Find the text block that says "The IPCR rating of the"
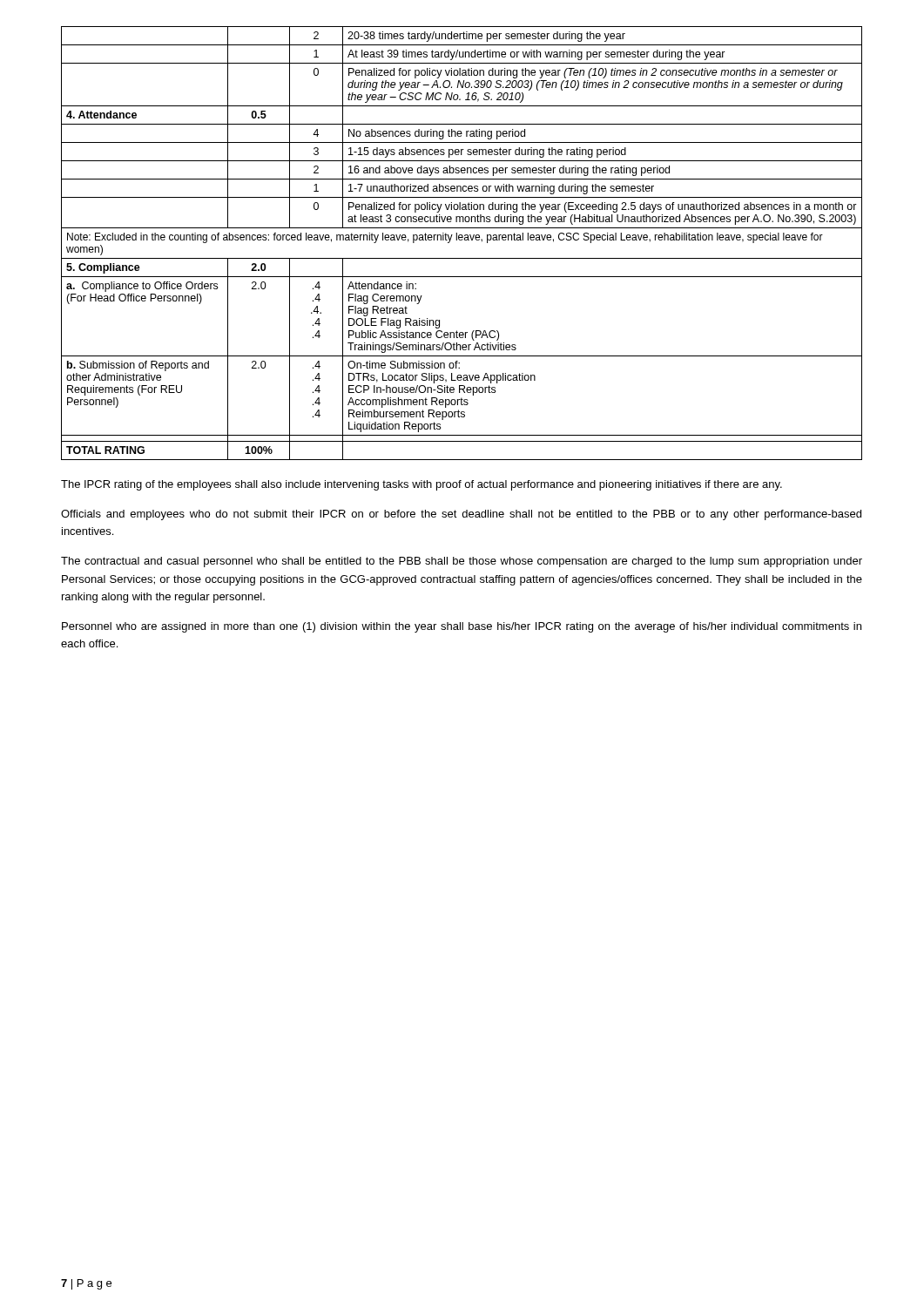 pos(462,485)
